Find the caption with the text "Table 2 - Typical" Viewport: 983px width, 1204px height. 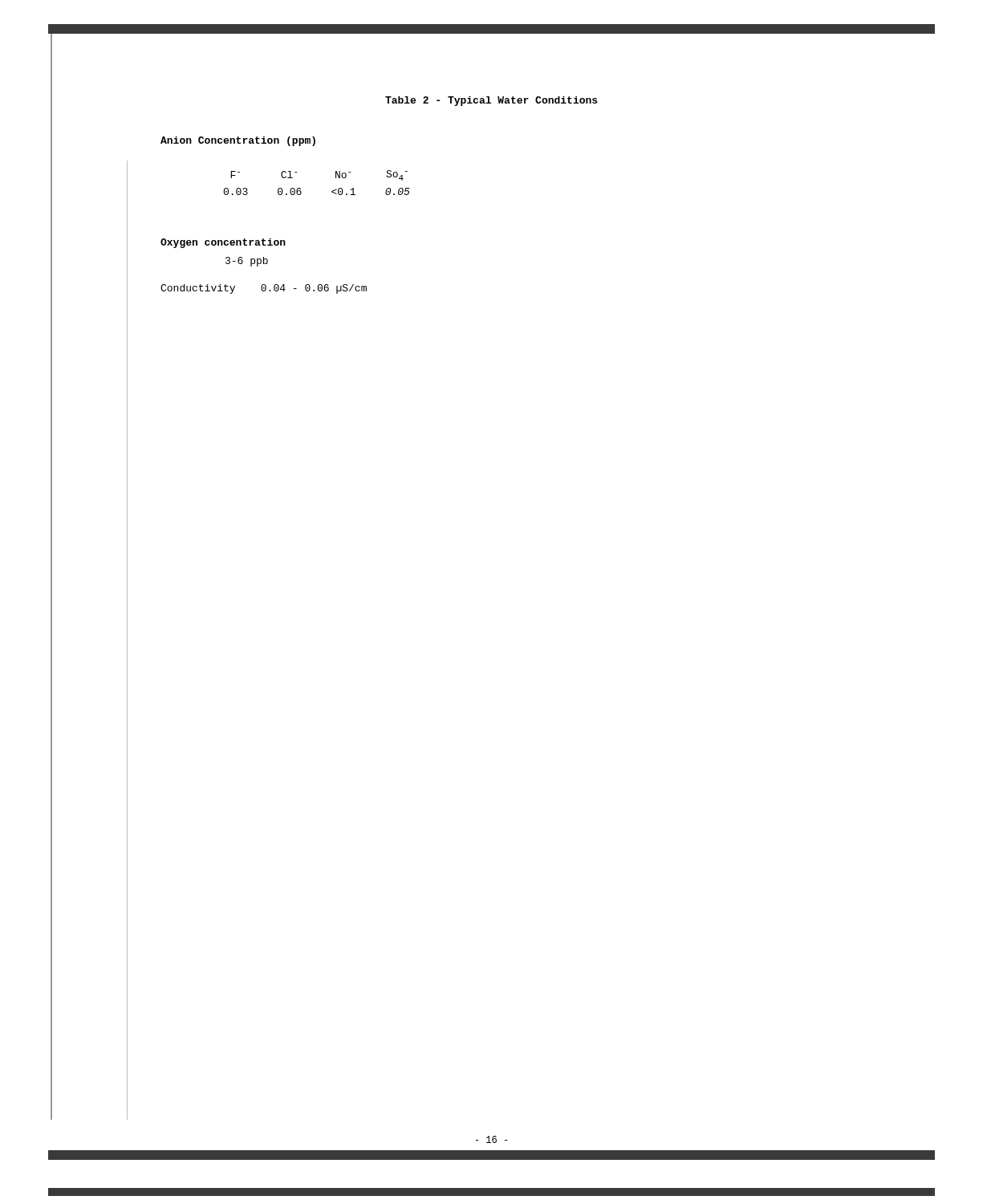(x=492, y=101)
